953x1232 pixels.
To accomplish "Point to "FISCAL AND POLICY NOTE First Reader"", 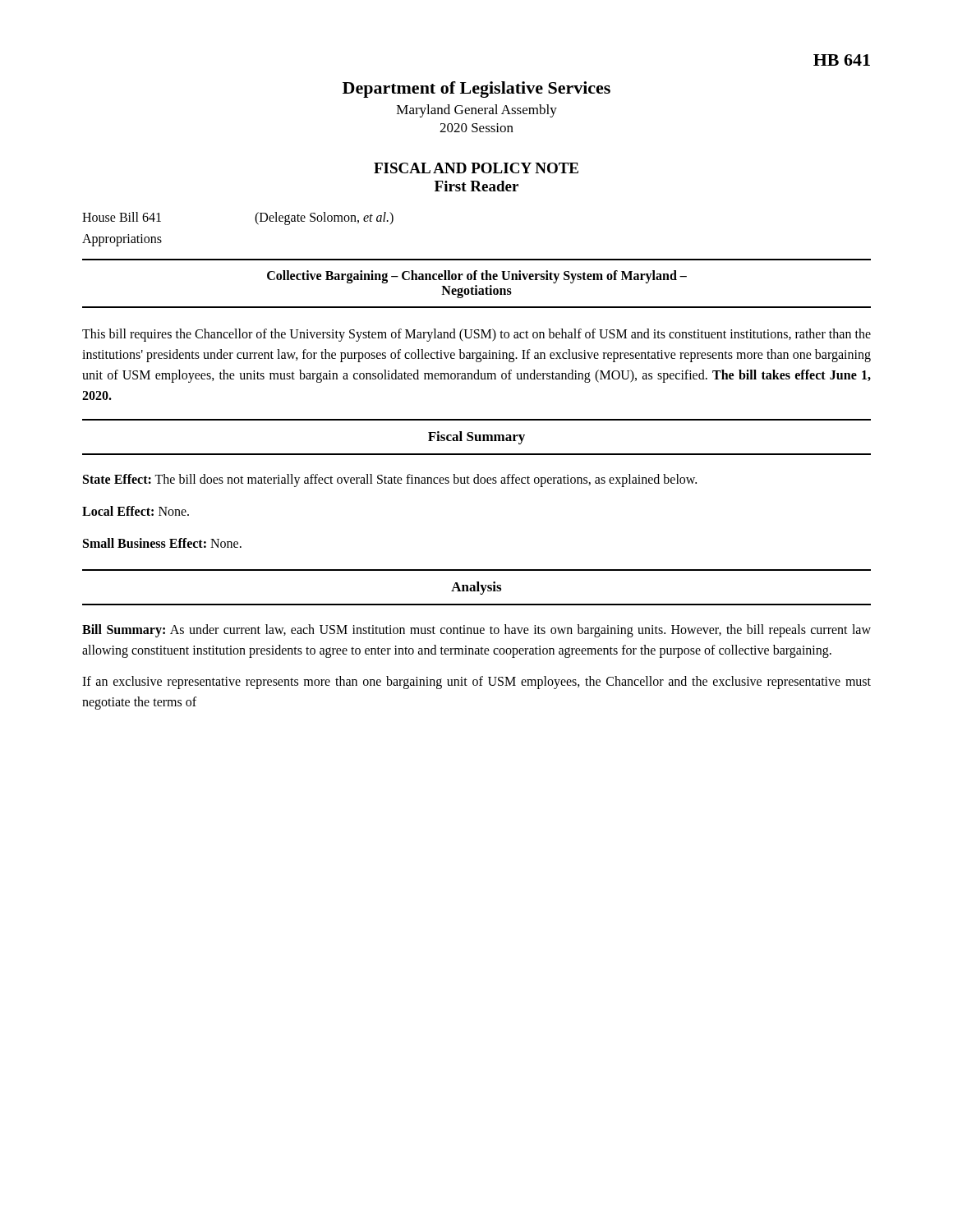I will coord(476,177).
